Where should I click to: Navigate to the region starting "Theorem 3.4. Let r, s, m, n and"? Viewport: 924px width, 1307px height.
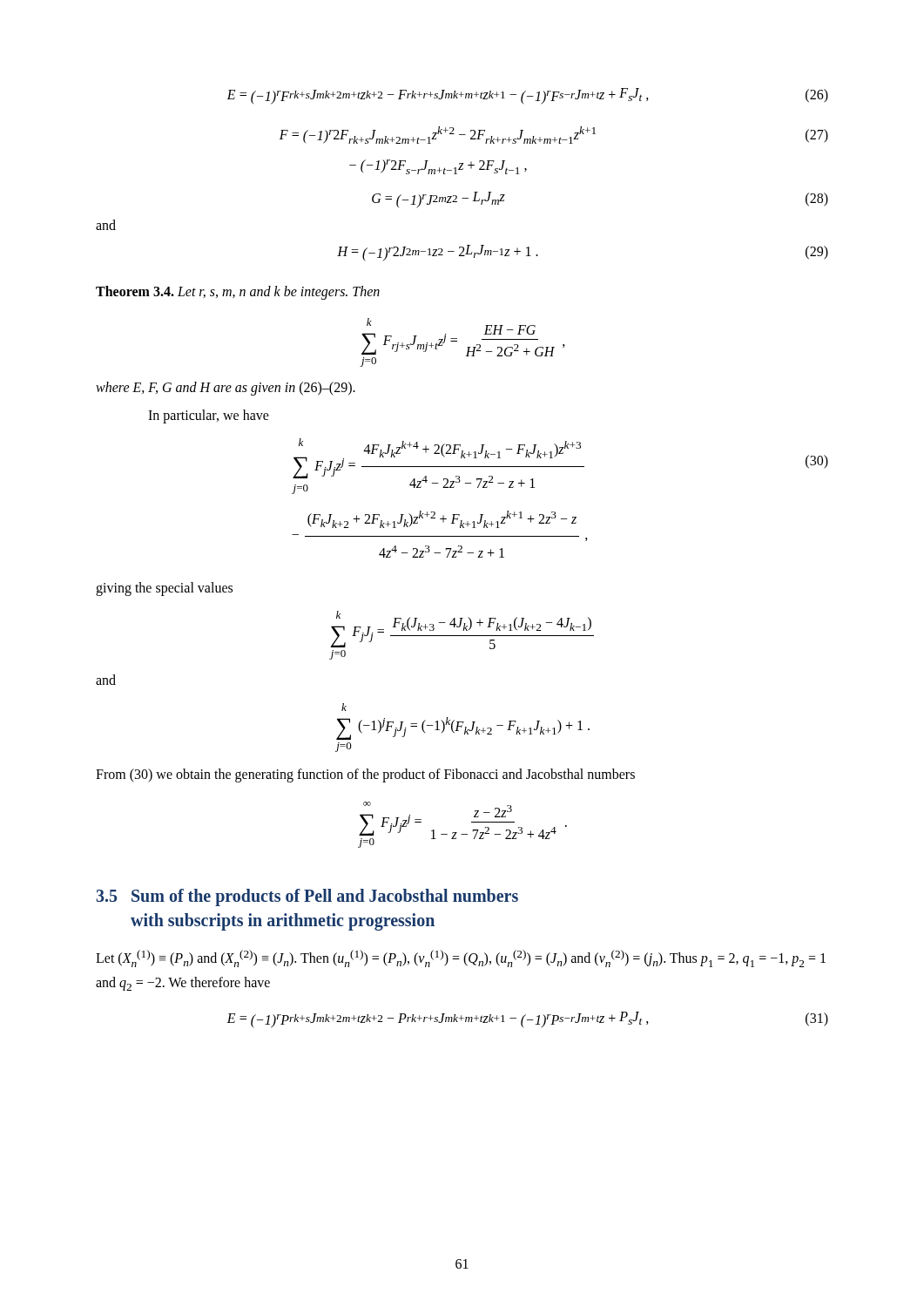click(x=238, y=291)
